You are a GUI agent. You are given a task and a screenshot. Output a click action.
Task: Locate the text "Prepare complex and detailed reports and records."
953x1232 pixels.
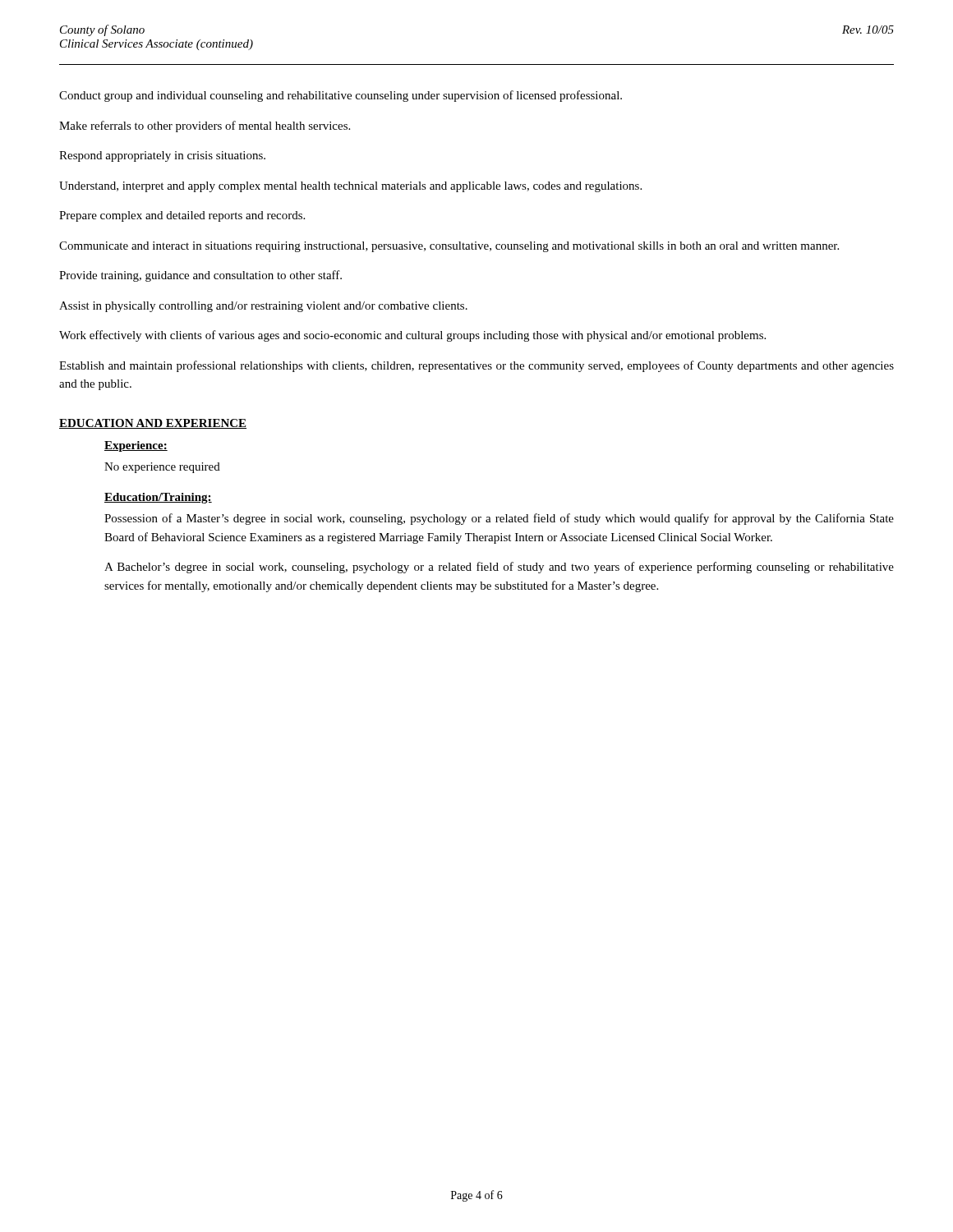(182, 215)
